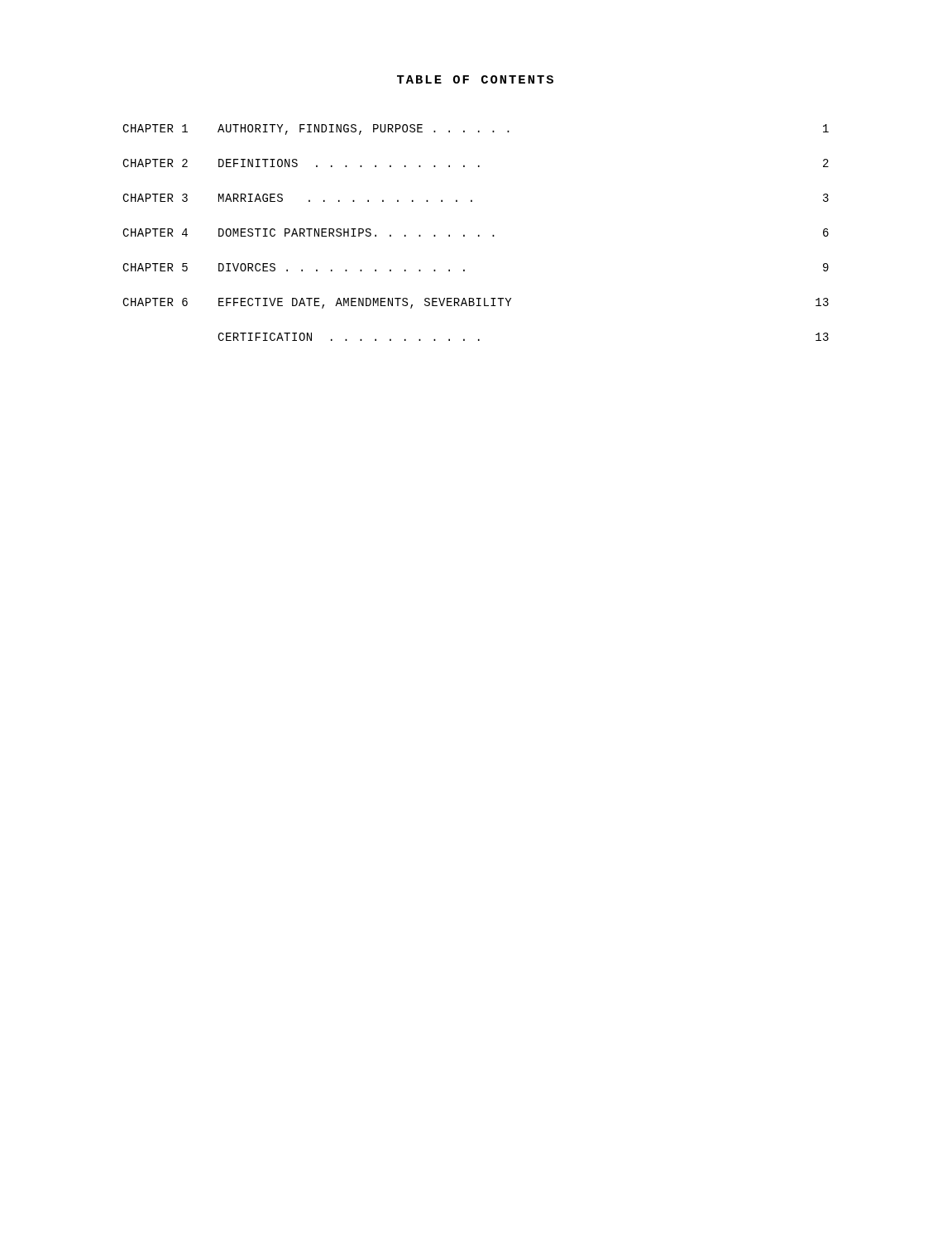Point to the block starting "CHAPTER 2 DEFINITIONS . . . . ."

tap(476, 164)
